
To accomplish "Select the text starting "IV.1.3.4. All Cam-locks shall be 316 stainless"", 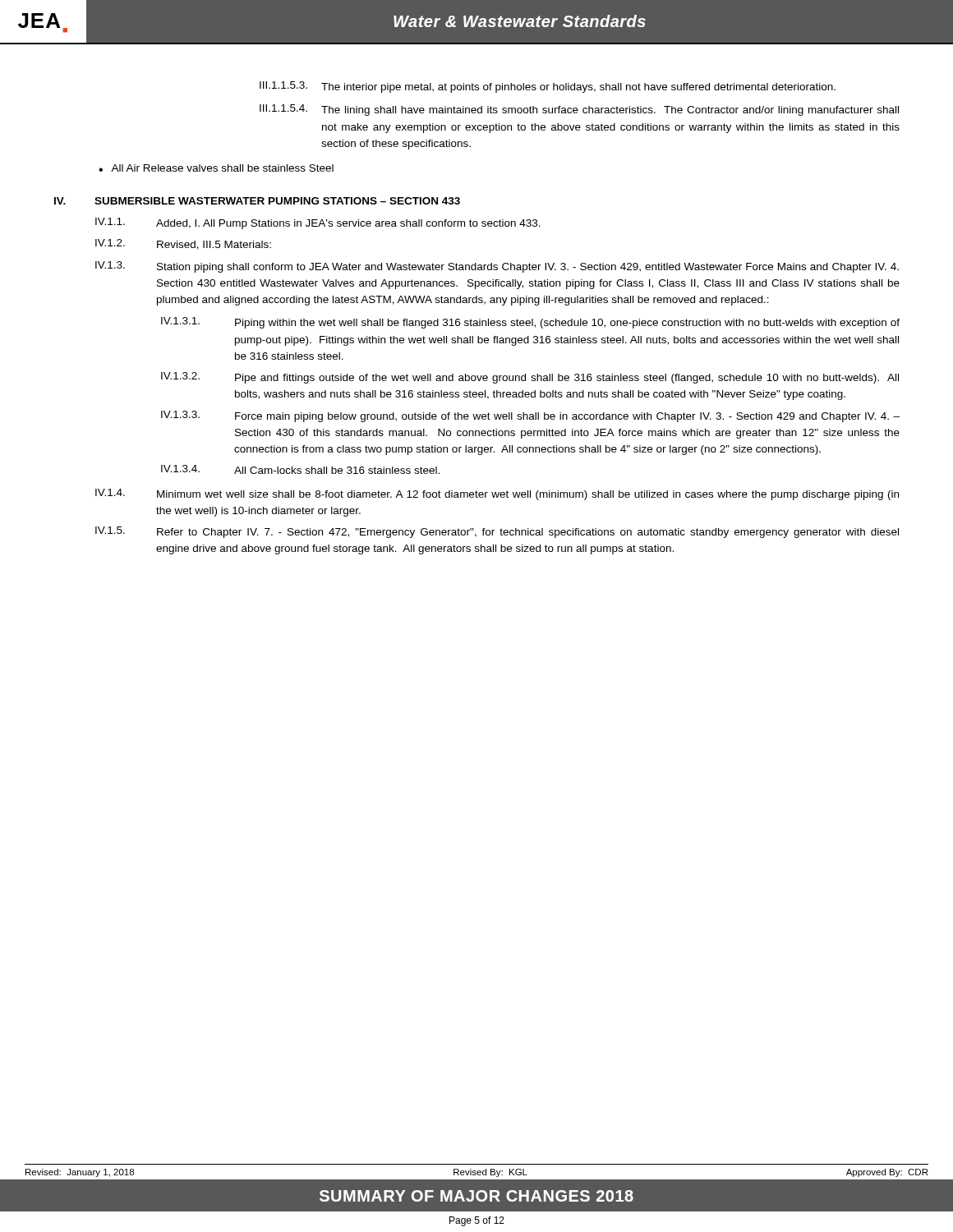I will click(300, 469).
